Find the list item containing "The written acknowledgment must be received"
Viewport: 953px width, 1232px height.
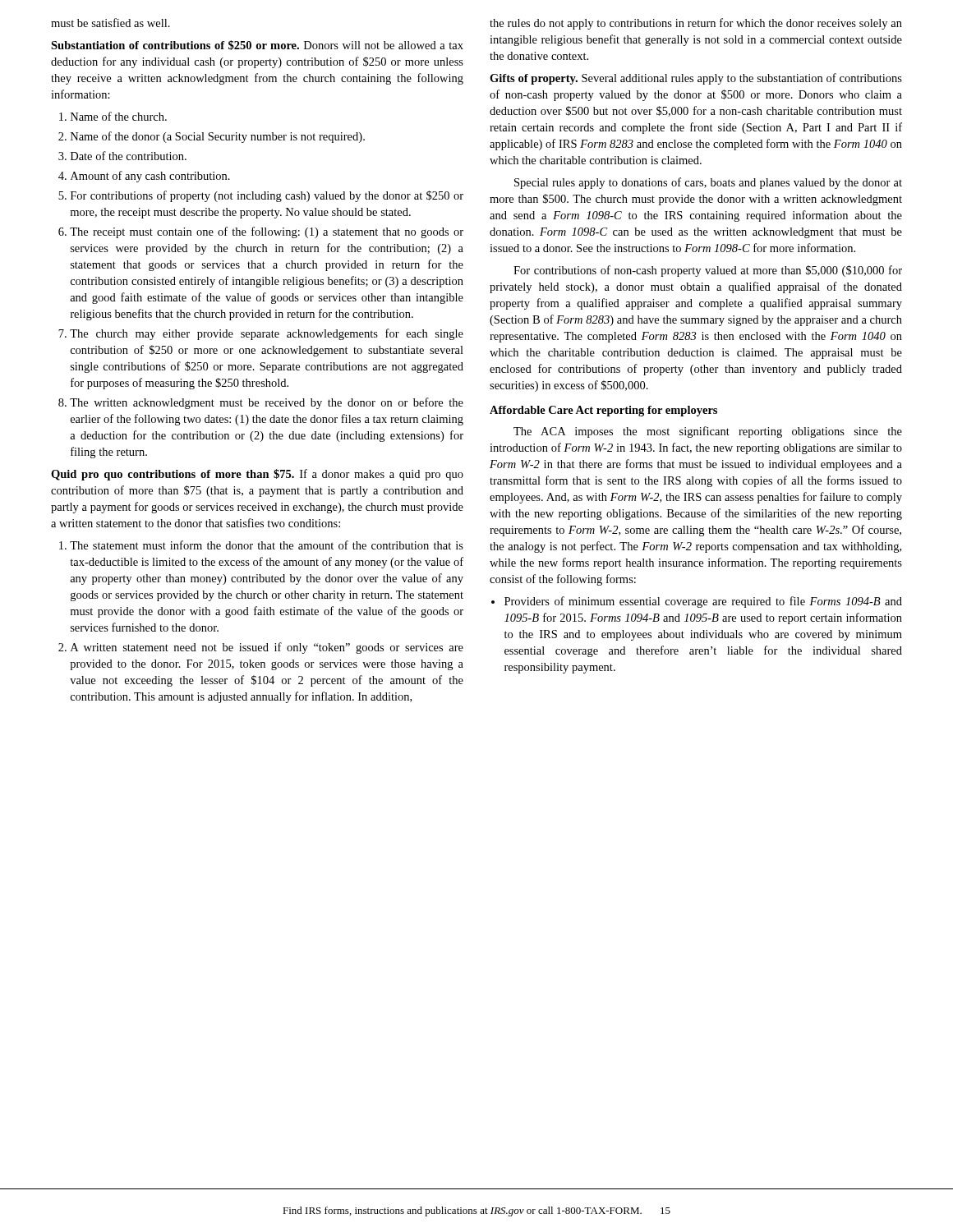coord(267,427)
